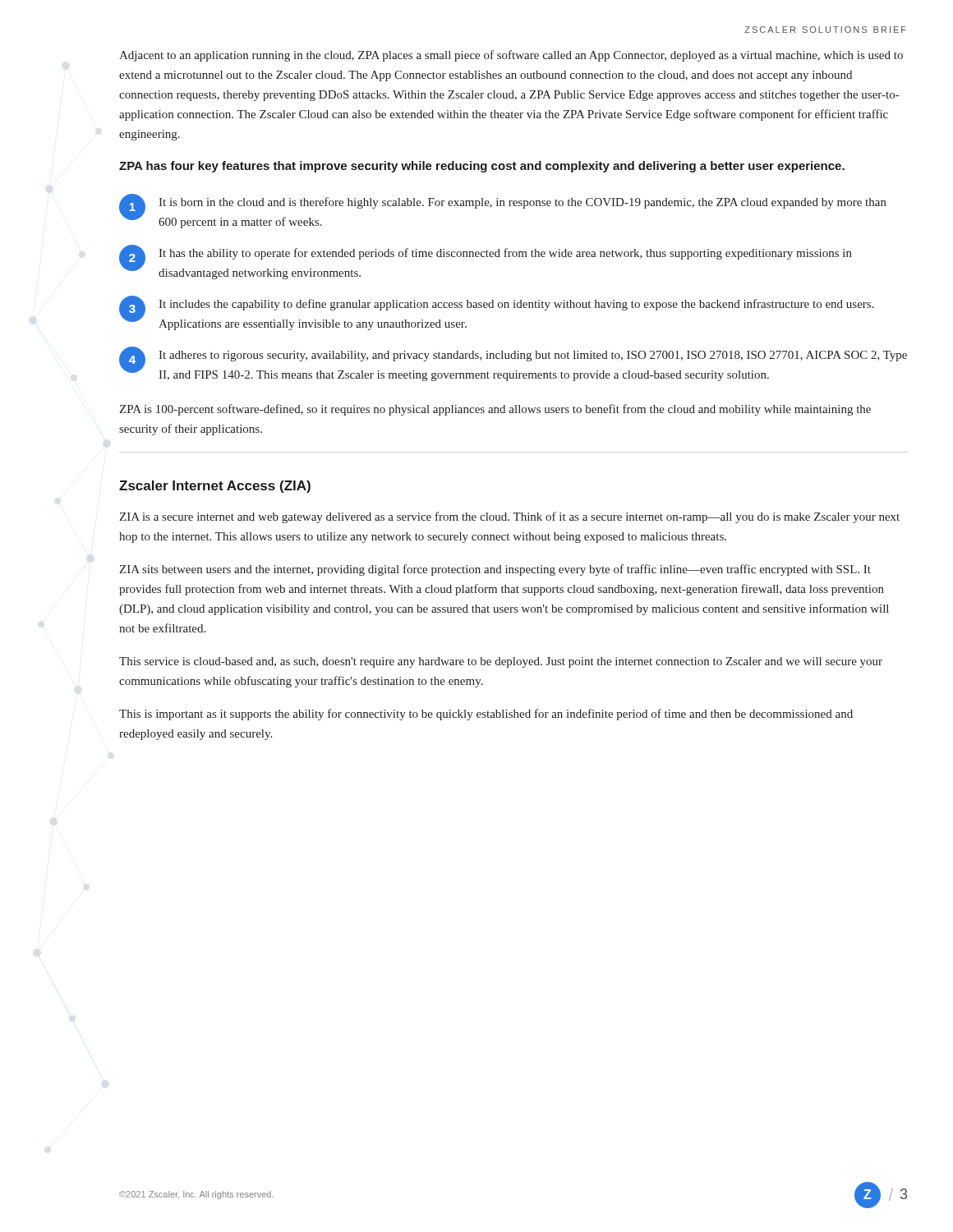Find the block starting "This is important as it"
The image size is (953, 1232).
[x=486, y=723]
